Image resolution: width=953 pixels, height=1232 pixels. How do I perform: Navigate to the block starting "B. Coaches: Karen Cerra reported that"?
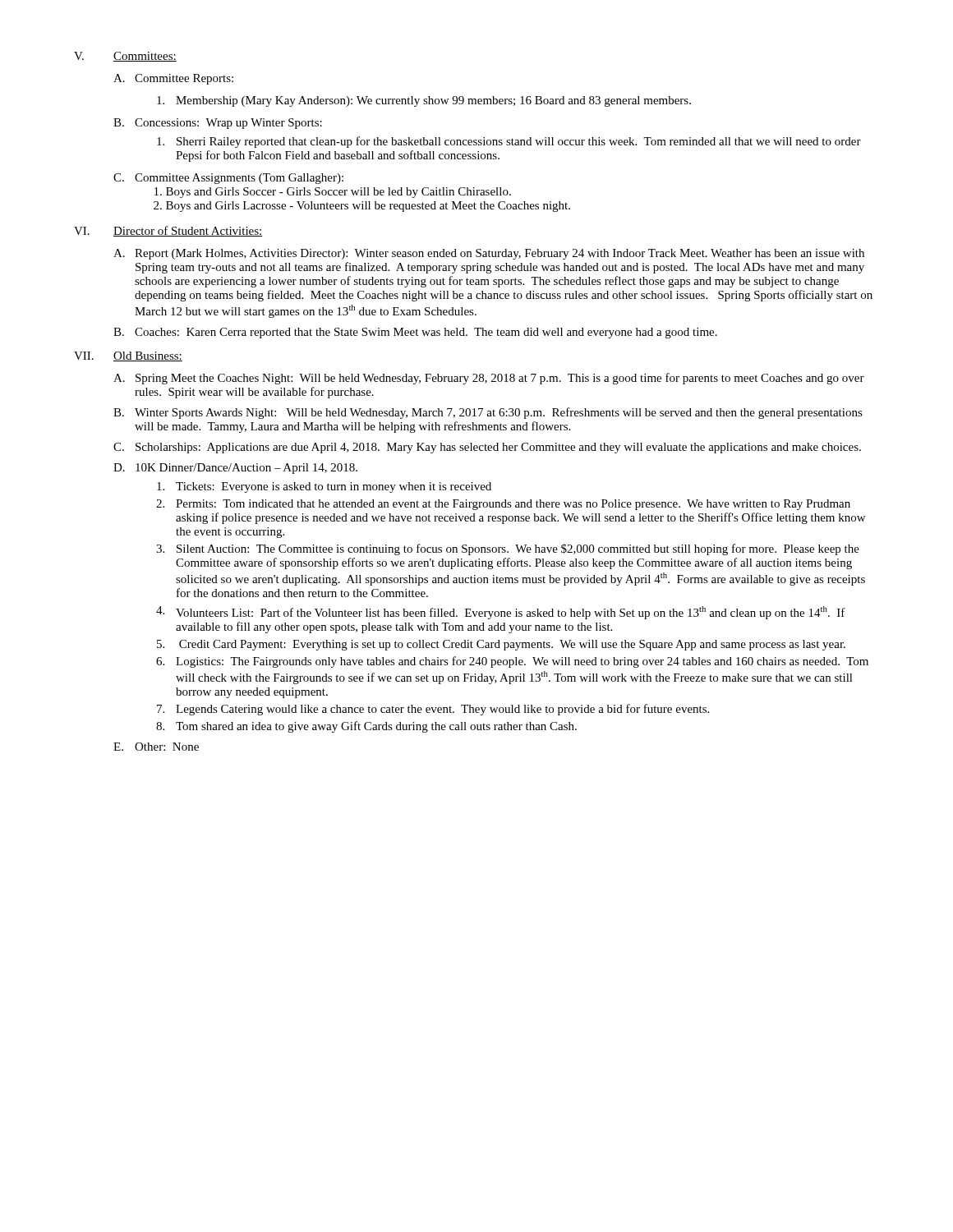[416, 332]
